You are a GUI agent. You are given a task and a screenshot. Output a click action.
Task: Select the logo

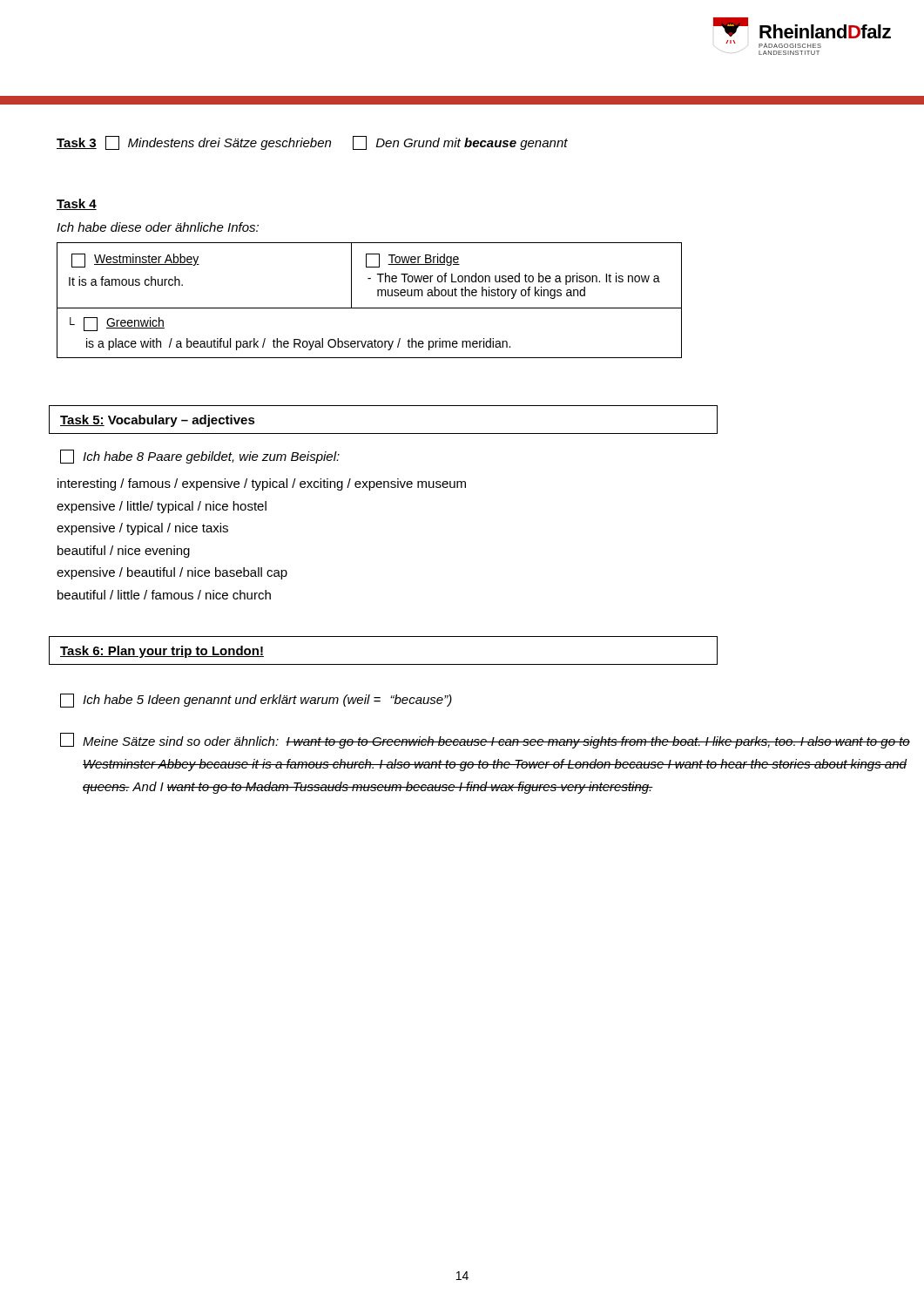tap(800, 39)
